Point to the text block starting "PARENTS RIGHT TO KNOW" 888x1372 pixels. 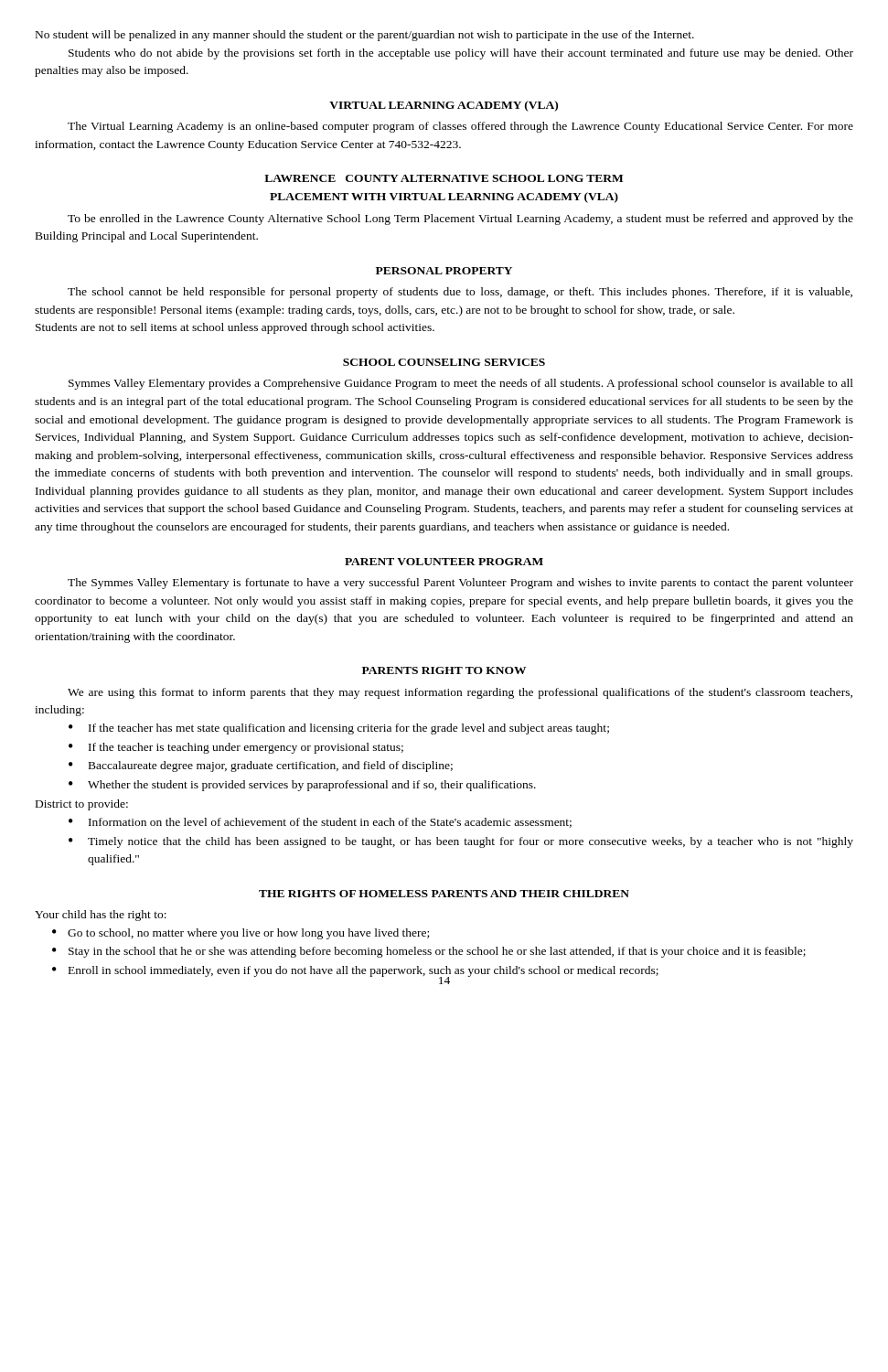444,670
